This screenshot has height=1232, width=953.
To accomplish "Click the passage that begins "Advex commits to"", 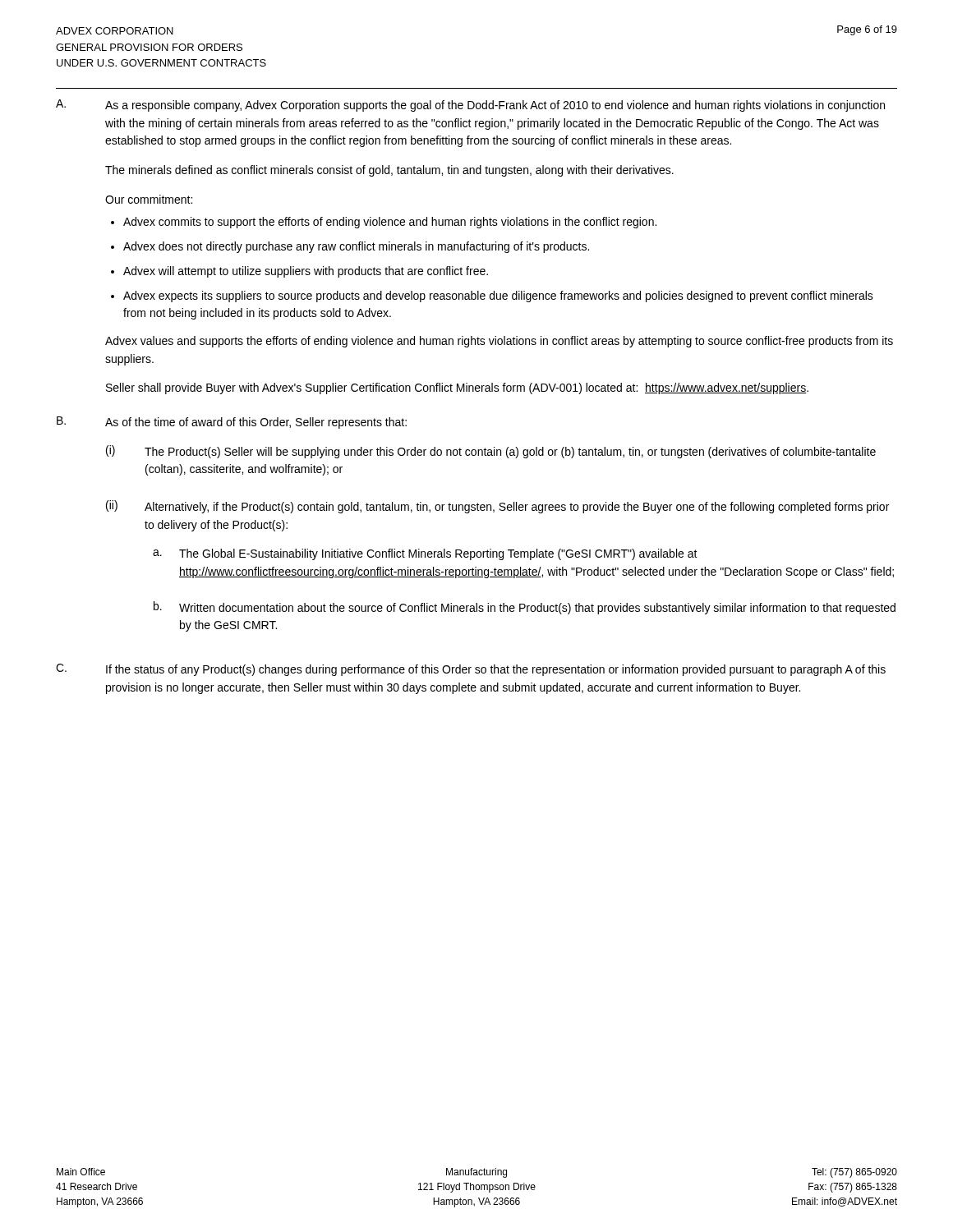I will [x=390, y=222].
